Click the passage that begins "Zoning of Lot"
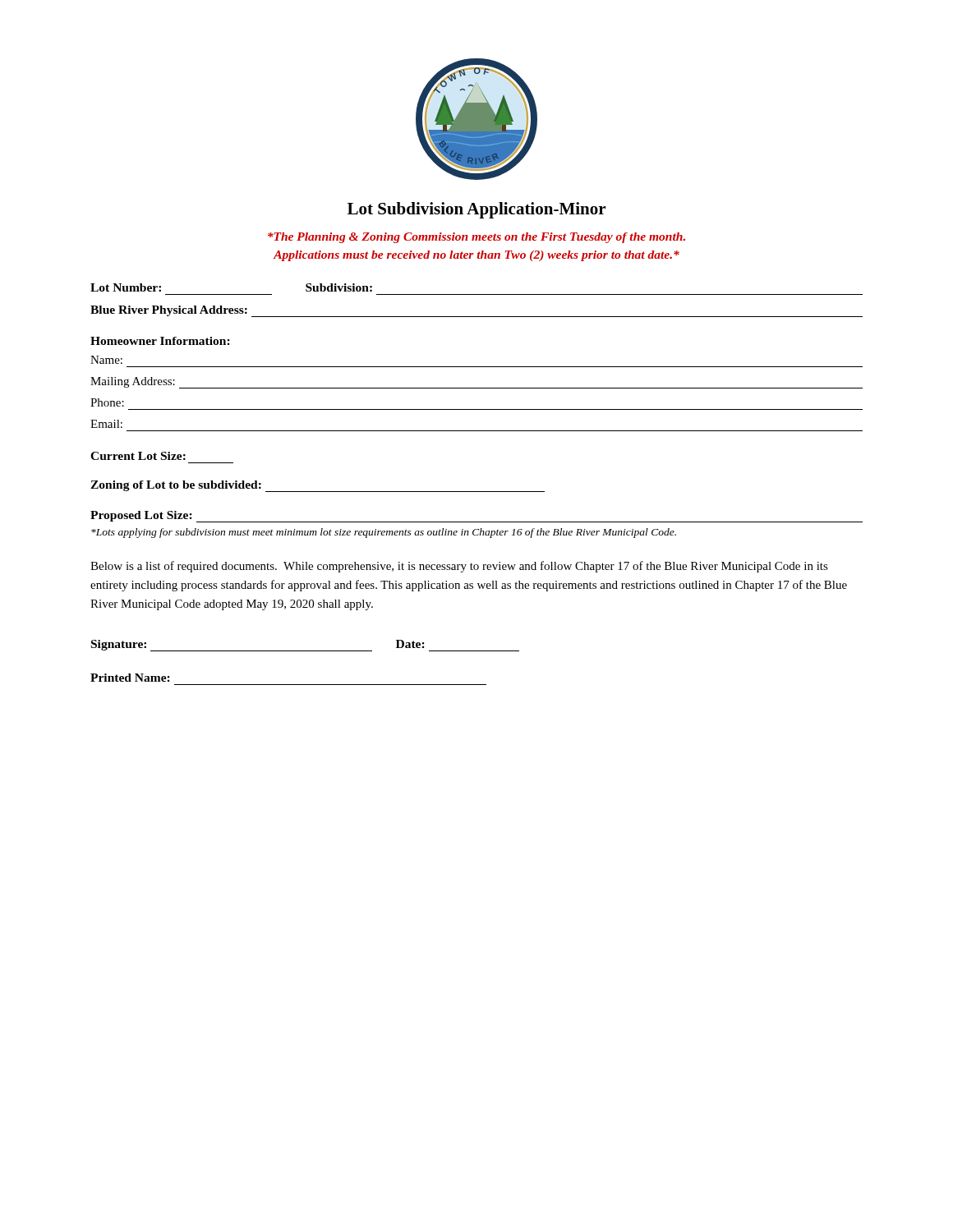The height and width of the screenshot is (1232, 953). point(317,484)
